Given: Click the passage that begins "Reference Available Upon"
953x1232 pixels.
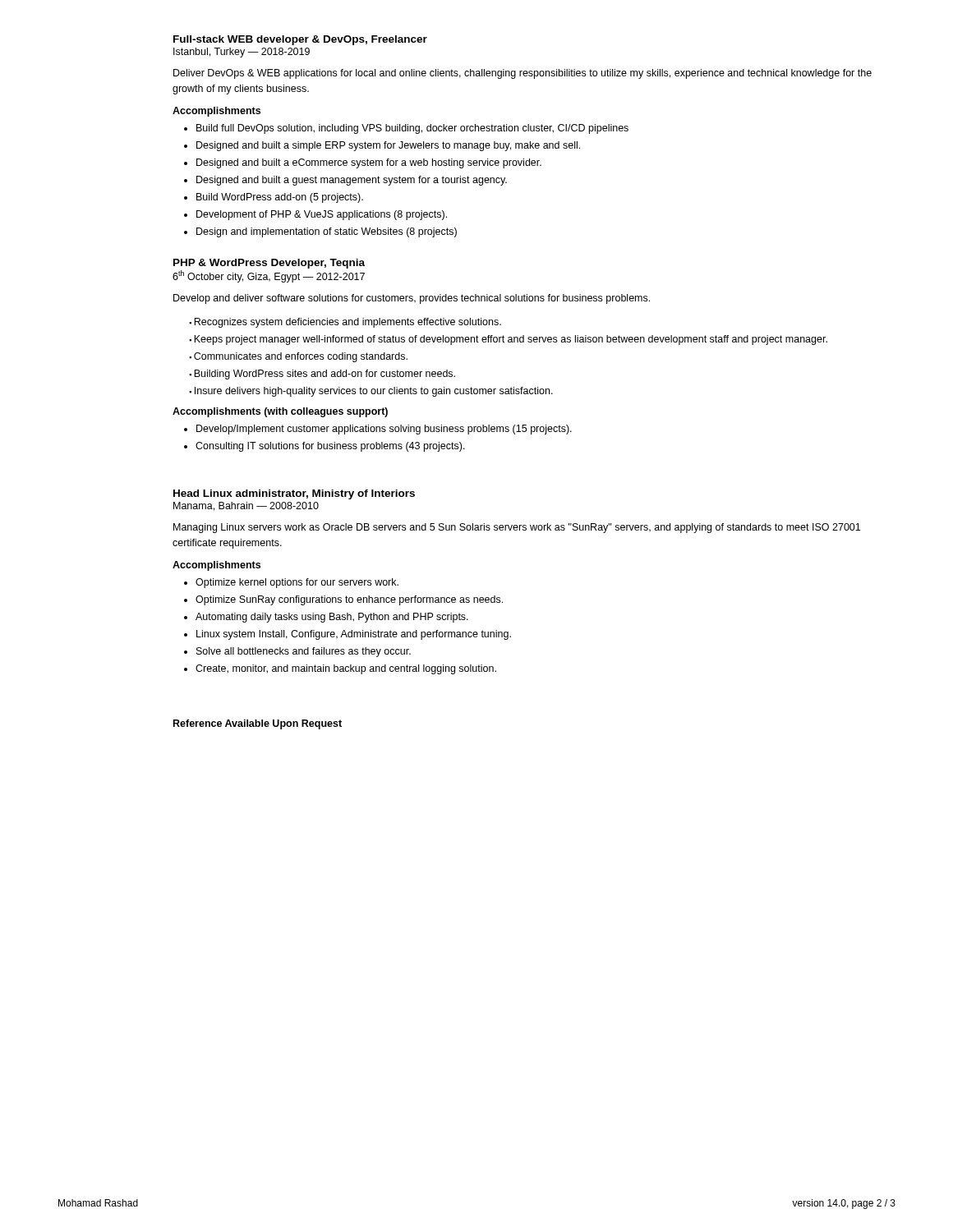Looking at the screenshot, I should 257,723.
